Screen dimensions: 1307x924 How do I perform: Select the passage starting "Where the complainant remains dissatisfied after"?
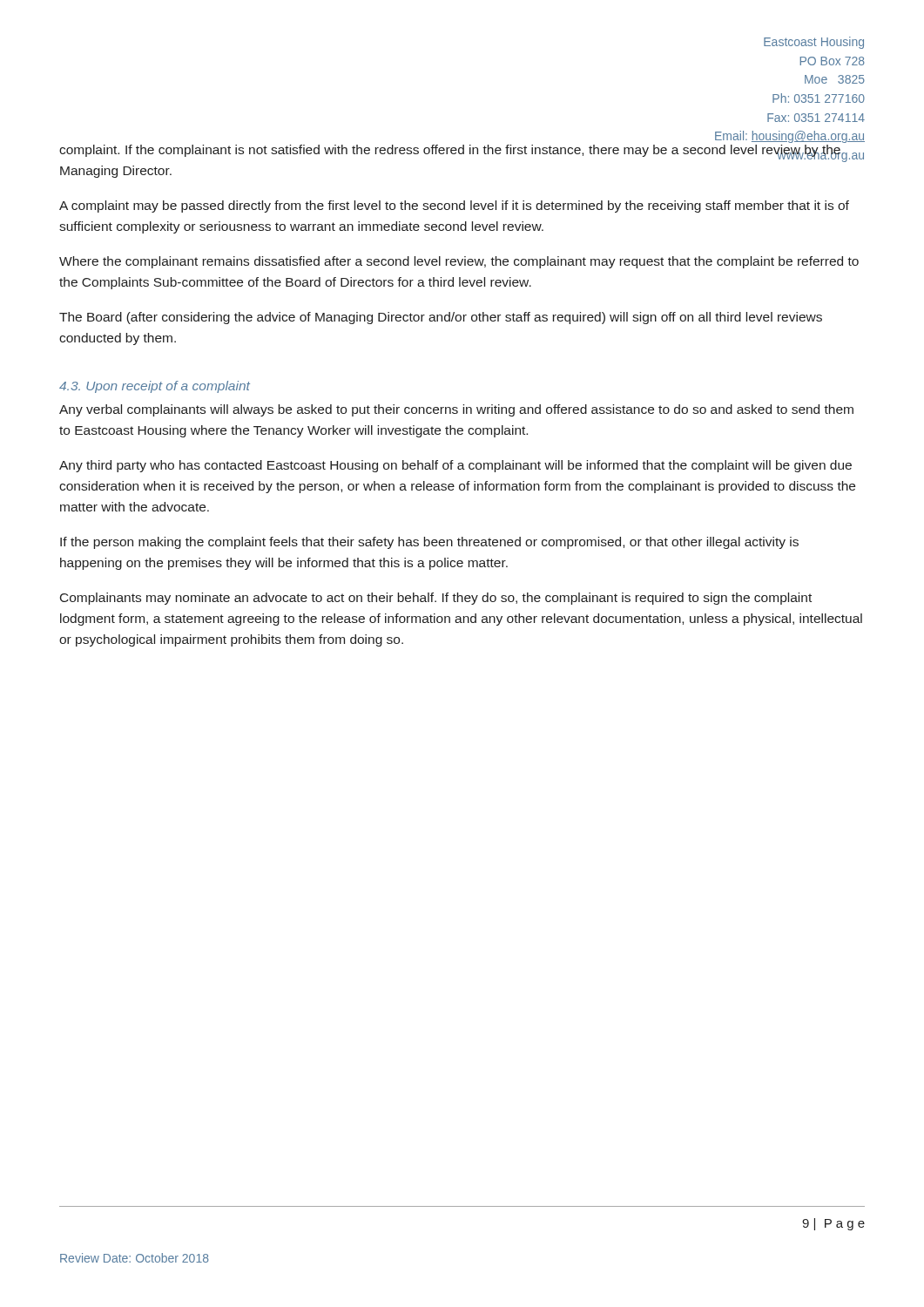(x=459, y=271)
